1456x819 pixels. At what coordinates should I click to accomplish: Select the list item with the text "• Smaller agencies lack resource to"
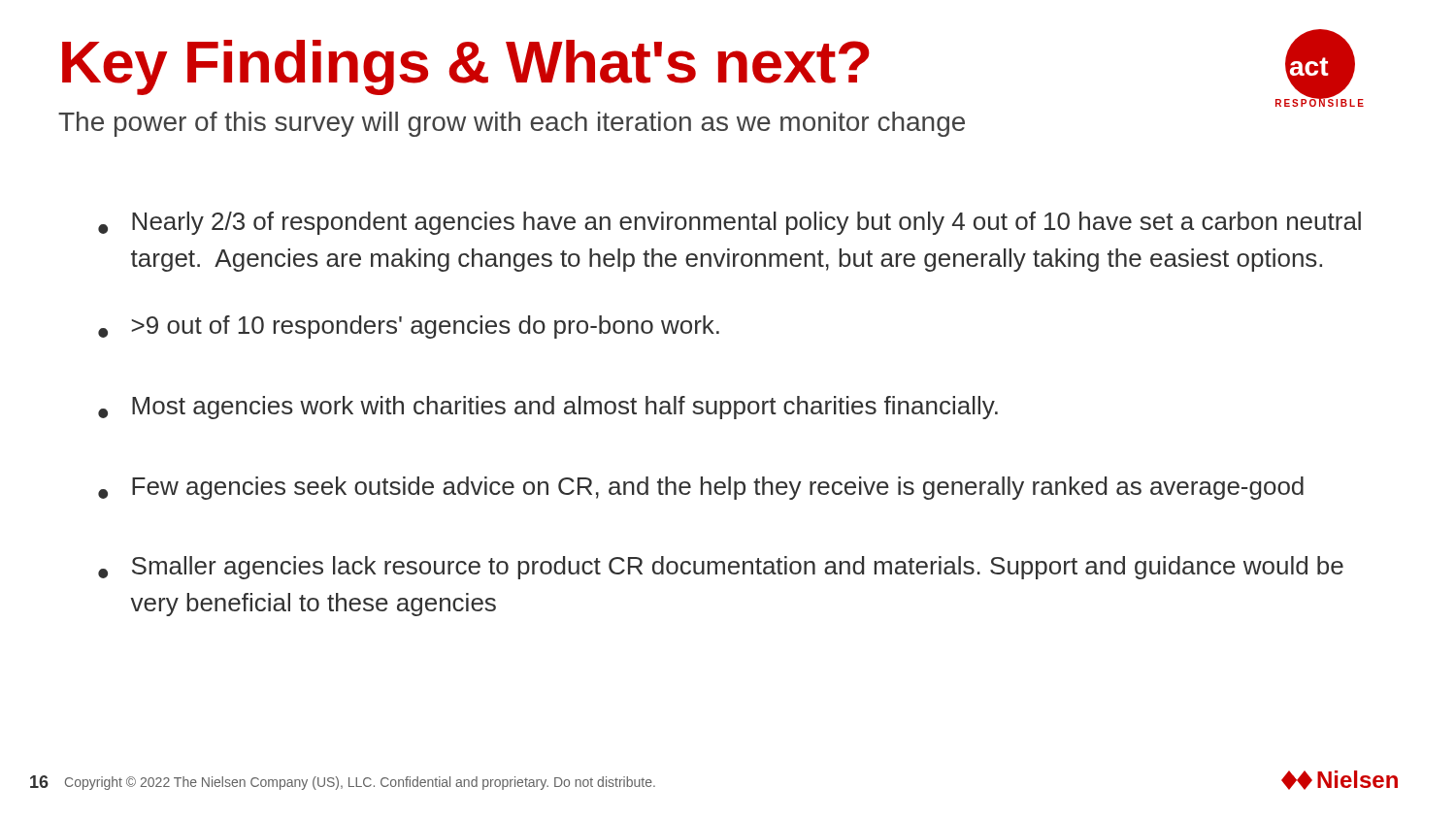coord(738,585)
